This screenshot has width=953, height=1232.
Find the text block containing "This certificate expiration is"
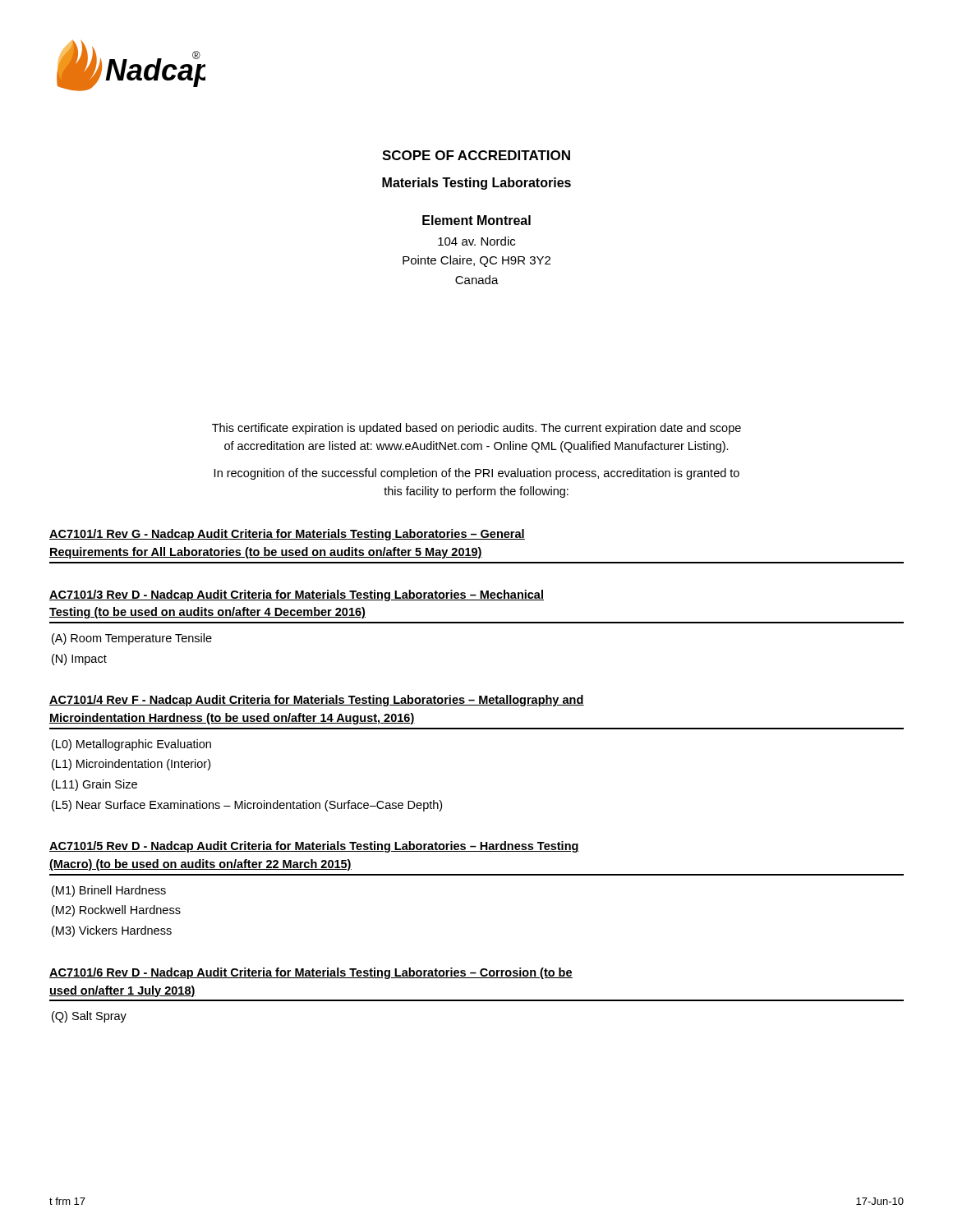(x=476, y=460)
